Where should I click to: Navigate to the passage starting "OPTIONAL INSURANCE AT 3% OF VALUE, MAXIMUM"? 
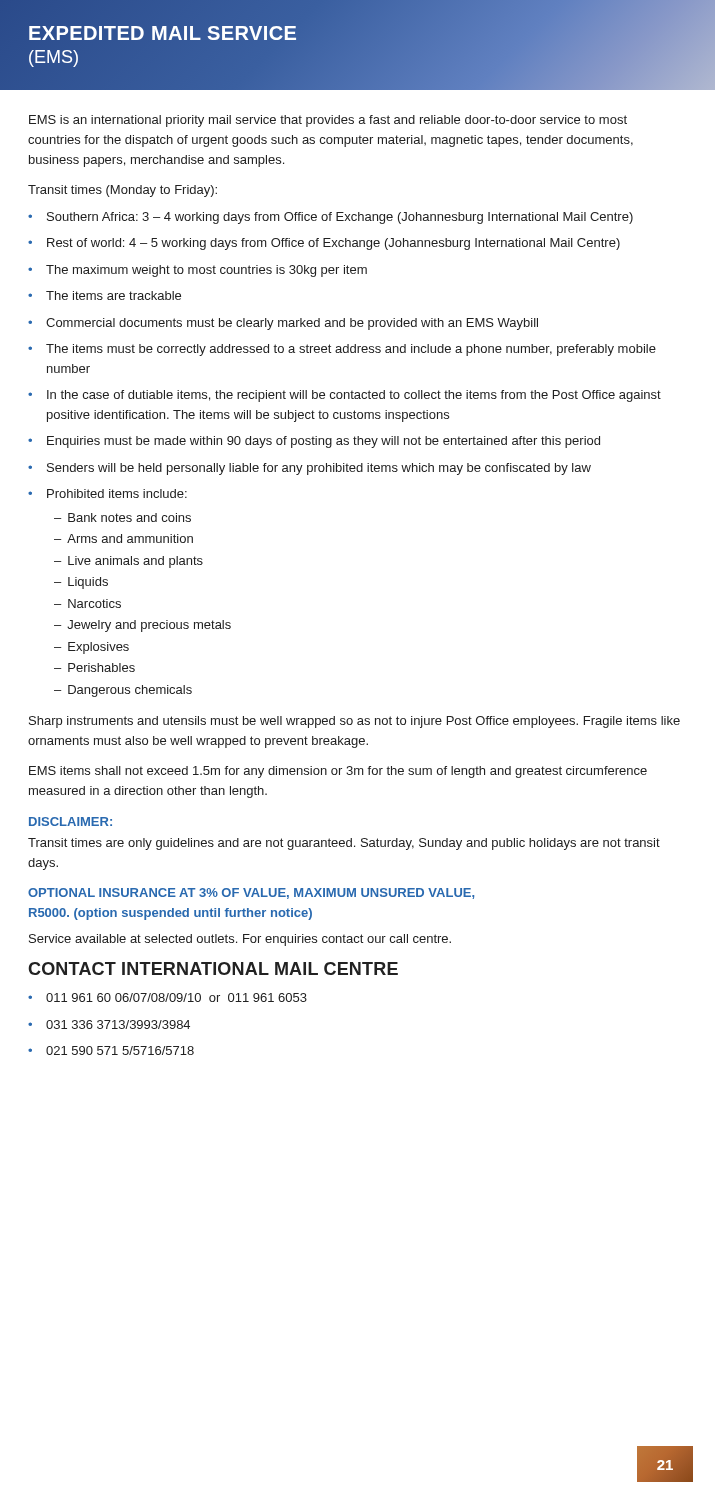[252, 902]
